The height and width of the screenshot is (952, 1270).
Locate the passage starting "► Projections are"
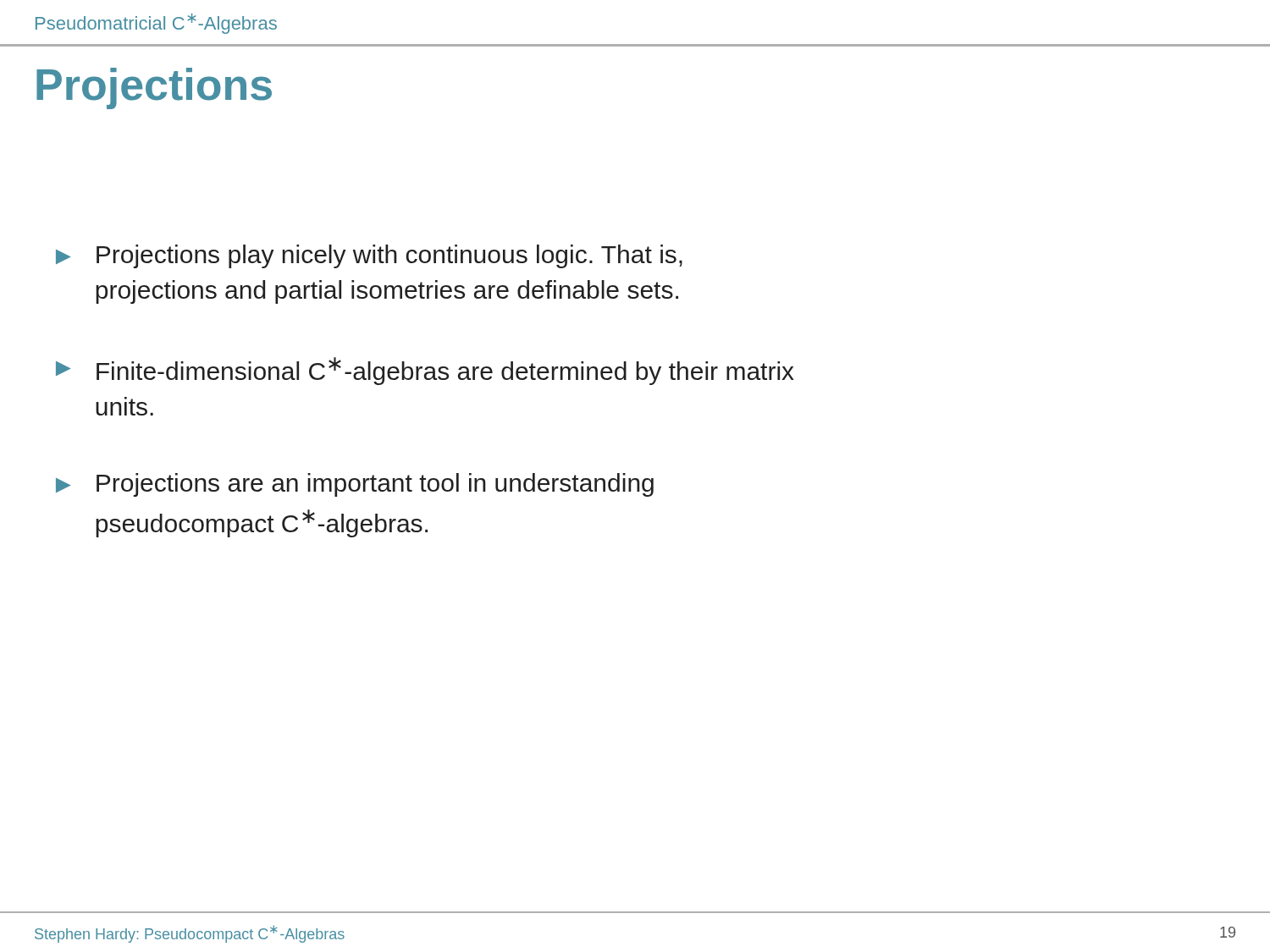click(353, 504)
